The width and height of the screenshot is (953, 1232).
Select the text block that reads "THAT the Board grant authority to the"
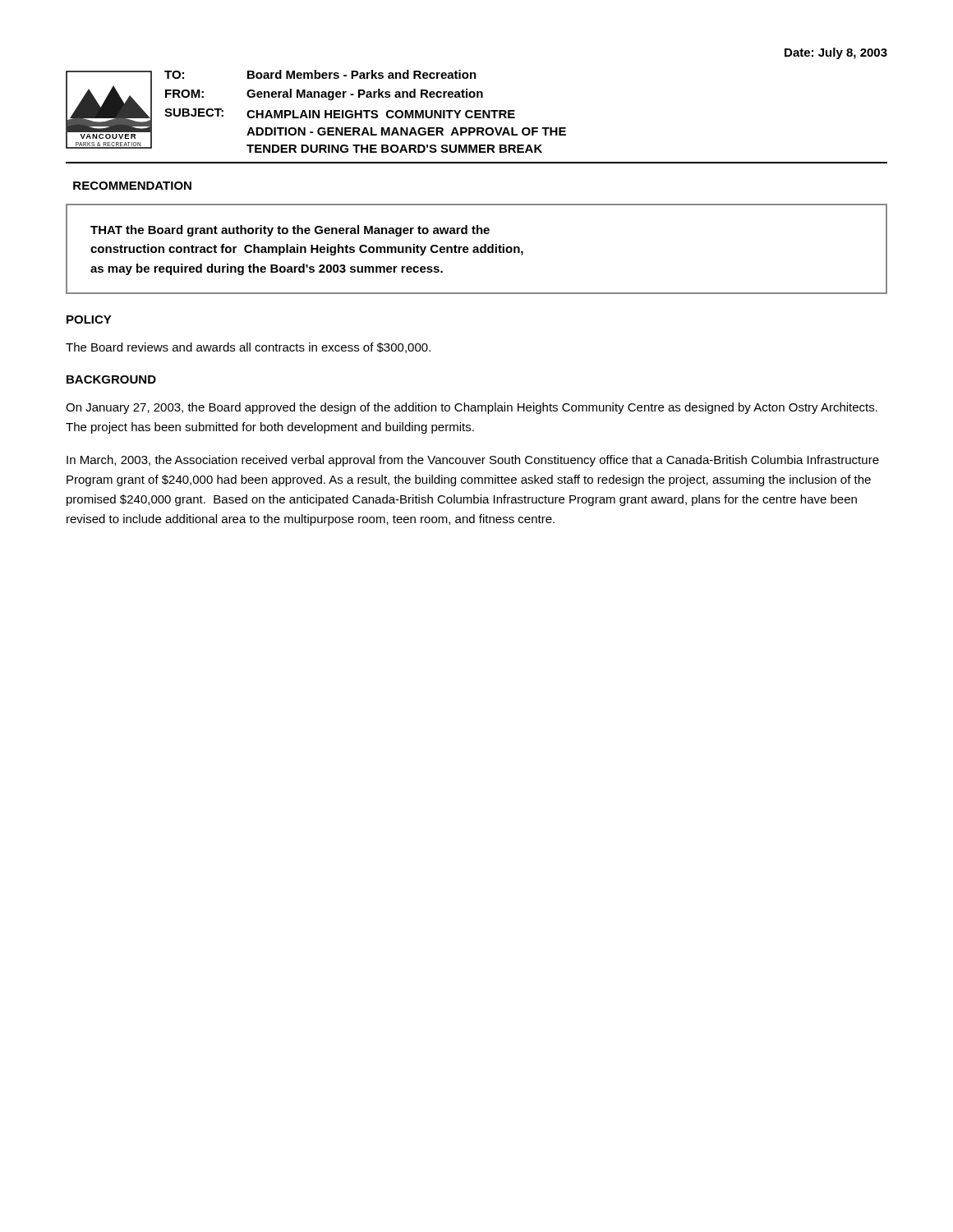(x=476, y=249)
